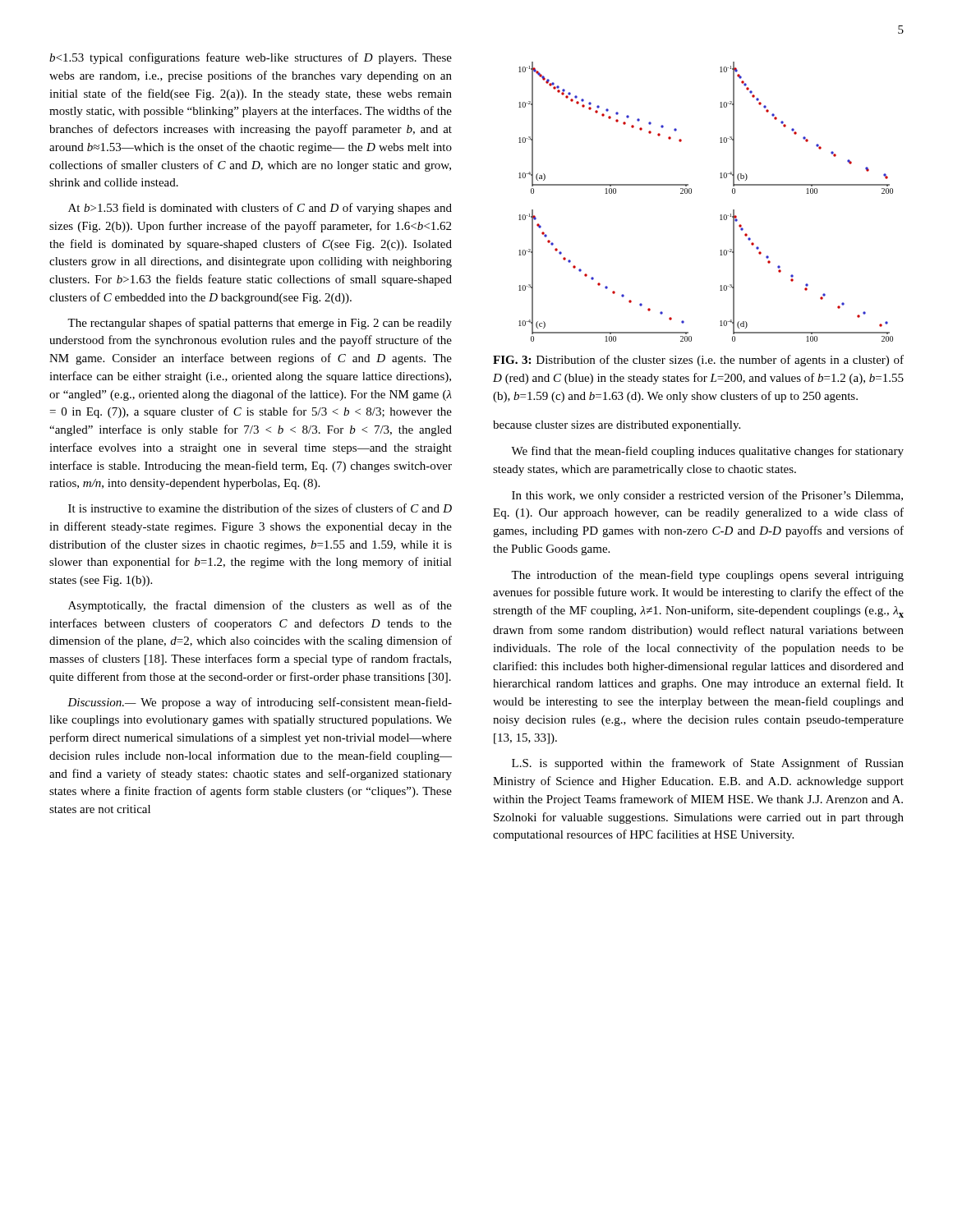
Task: Navigate to the element starting "The rectangular shapes of spatial"
Action: tap(251, 403)
